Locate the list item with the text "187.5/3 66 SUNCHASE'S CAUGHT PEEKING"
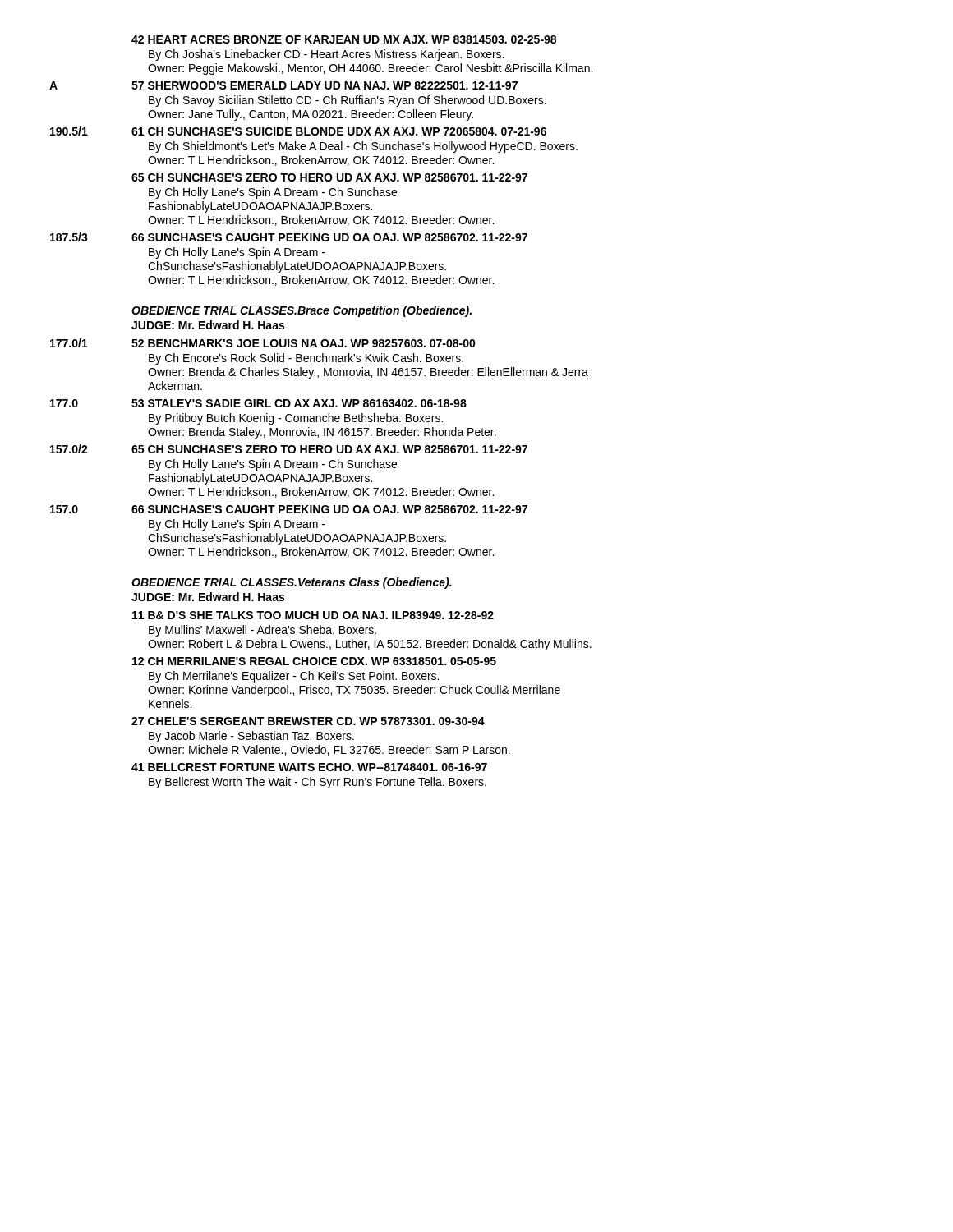 point(289,237)
